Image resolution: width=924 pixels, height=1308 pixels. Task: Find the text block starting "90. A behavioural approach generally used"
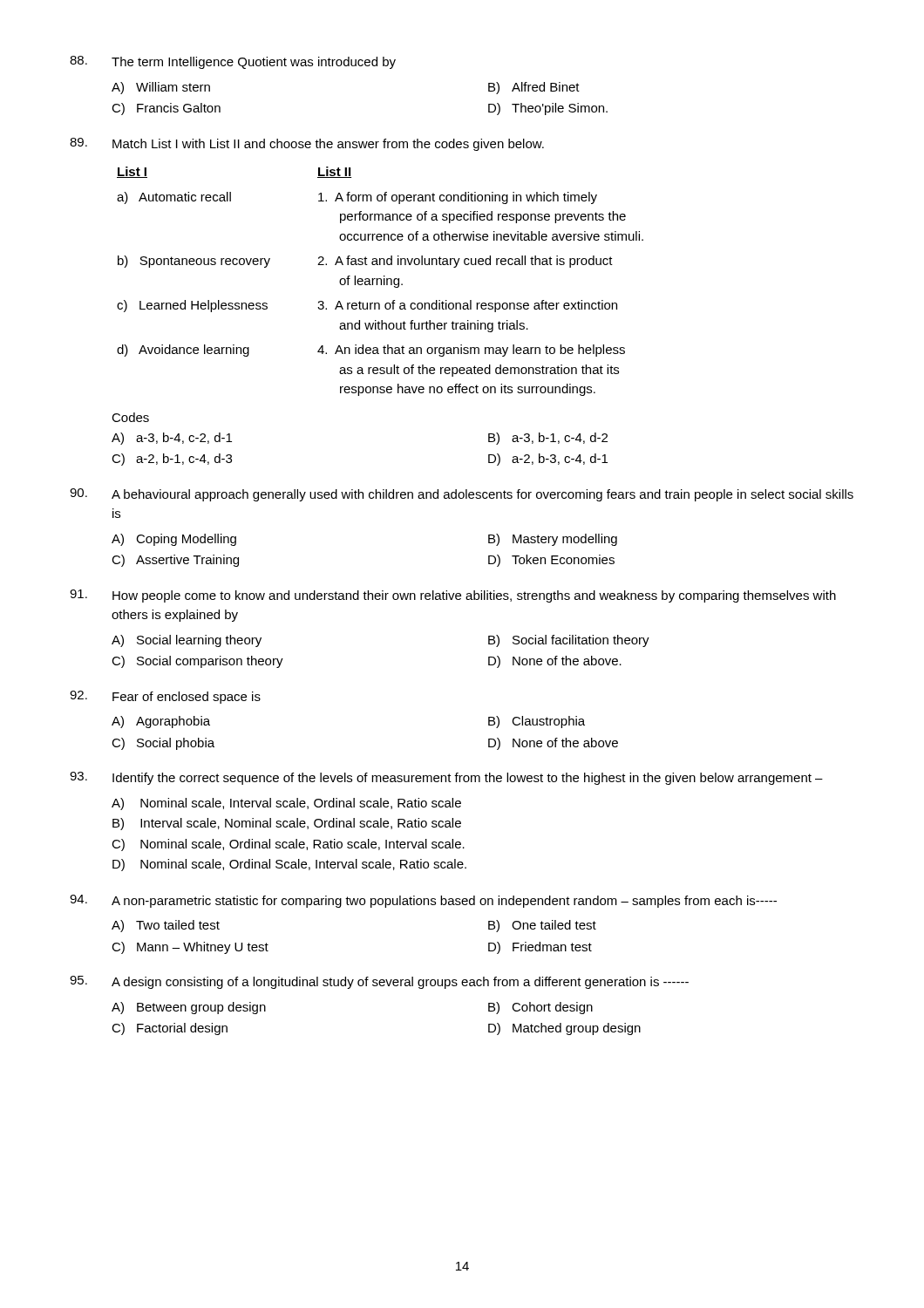click(x=462, y=495)
